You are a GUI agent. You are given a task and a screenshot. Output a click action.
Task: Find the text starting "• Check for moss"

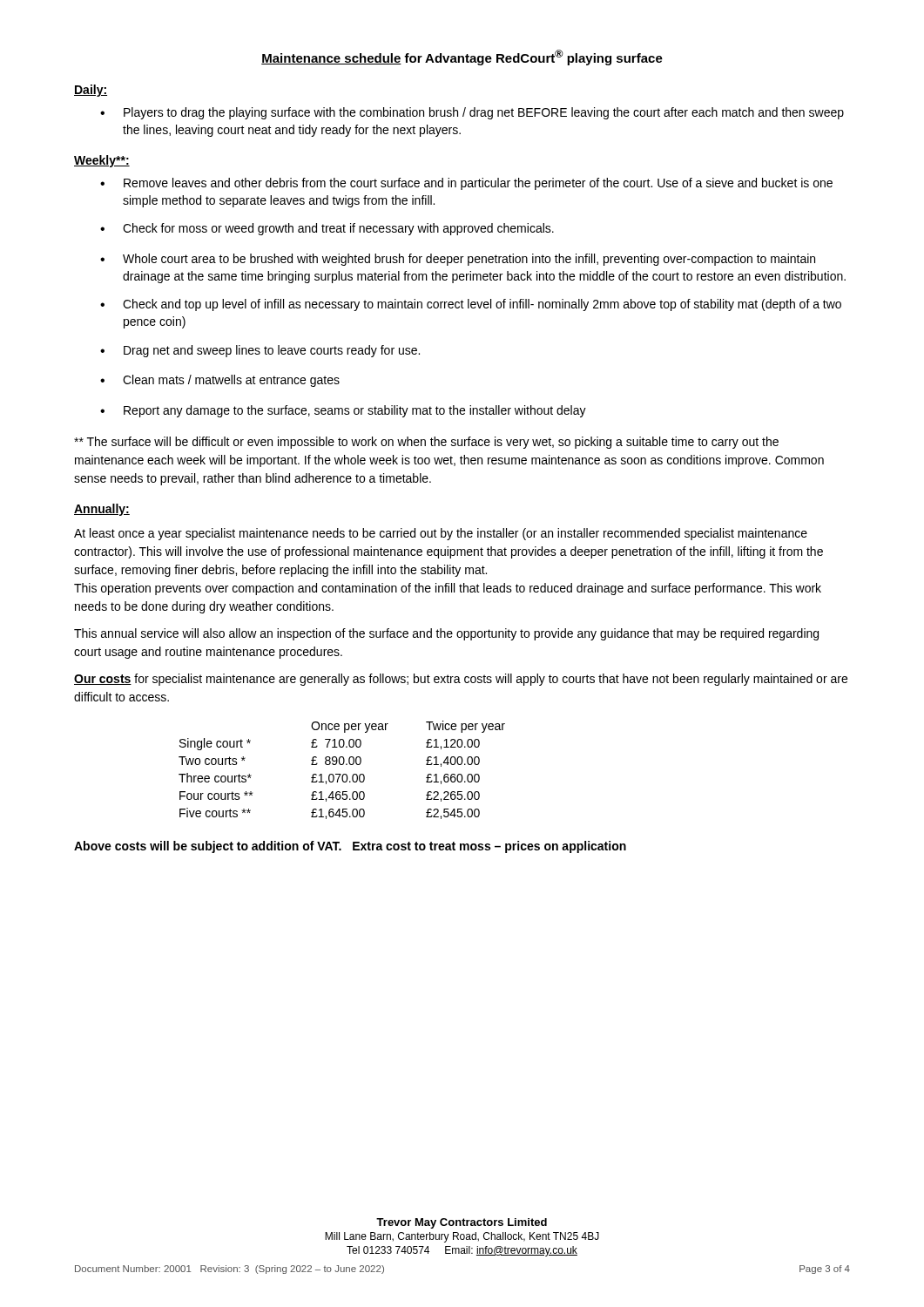327,230
